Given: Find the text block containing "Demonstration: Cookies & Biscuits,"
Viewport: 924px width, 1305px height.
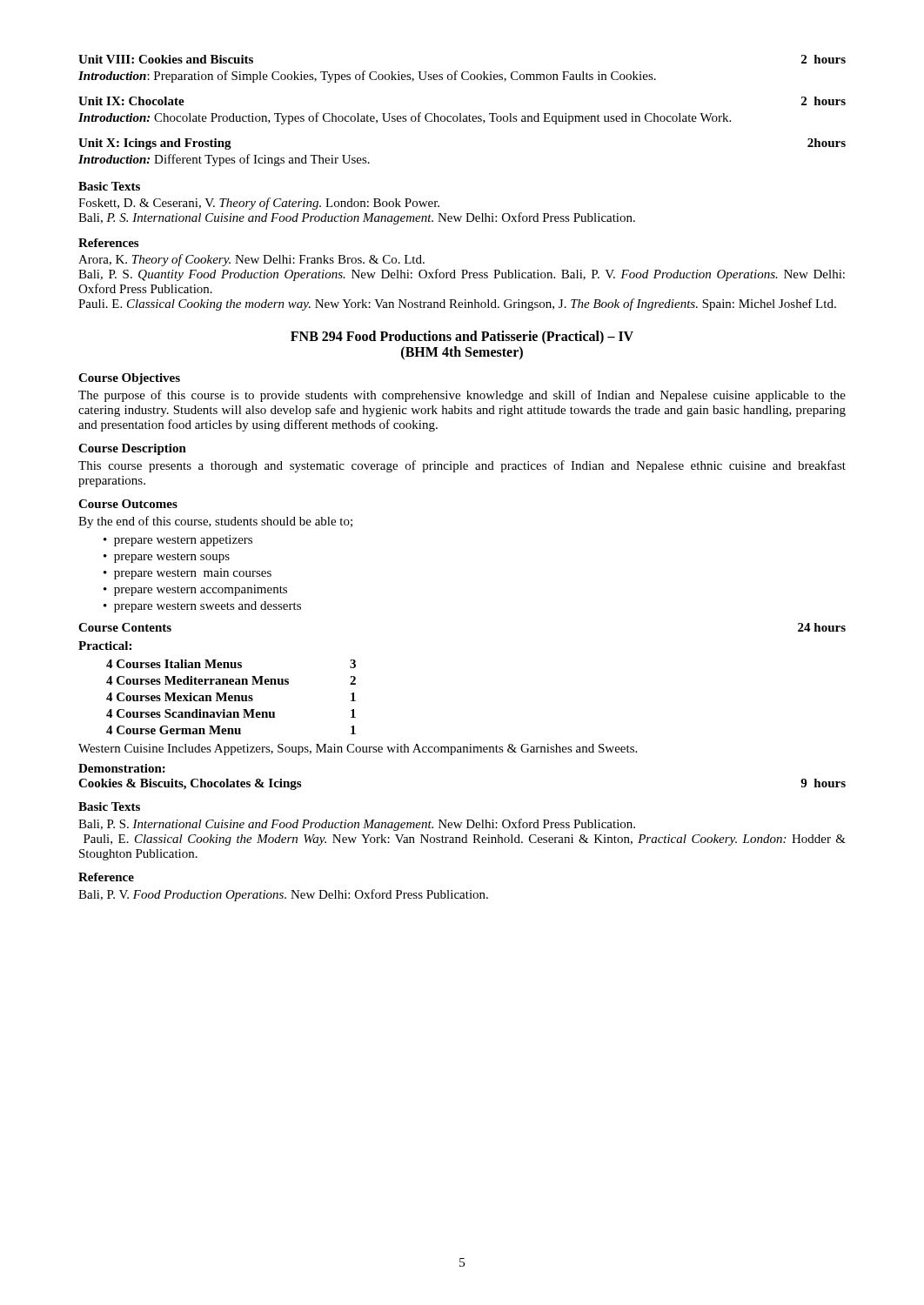Looking at the screenshot, I should tap(122, 768).
